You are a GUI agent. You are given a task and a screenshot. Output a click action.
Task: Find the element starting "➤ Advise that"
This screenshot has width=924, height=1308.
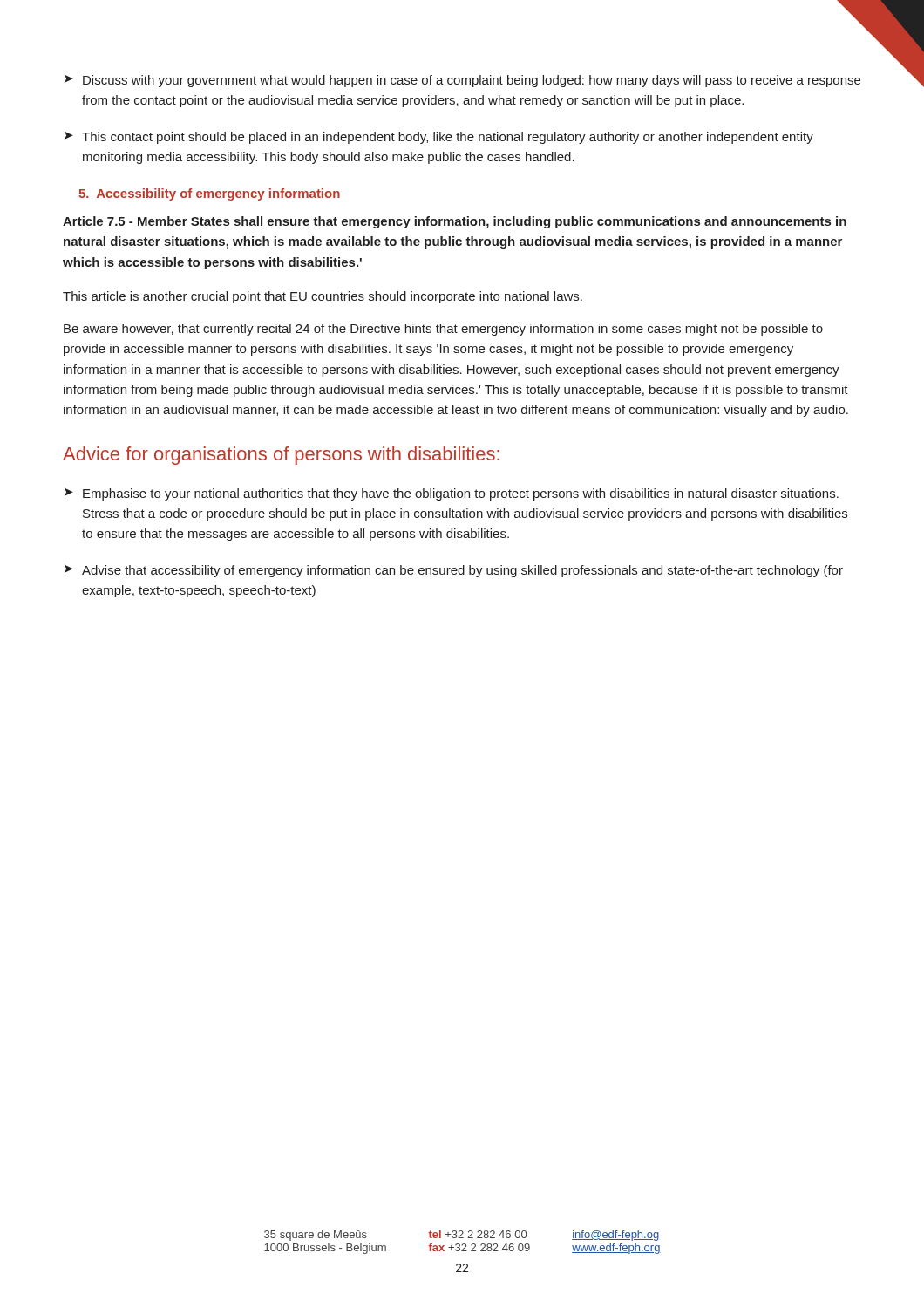(462, 580)
